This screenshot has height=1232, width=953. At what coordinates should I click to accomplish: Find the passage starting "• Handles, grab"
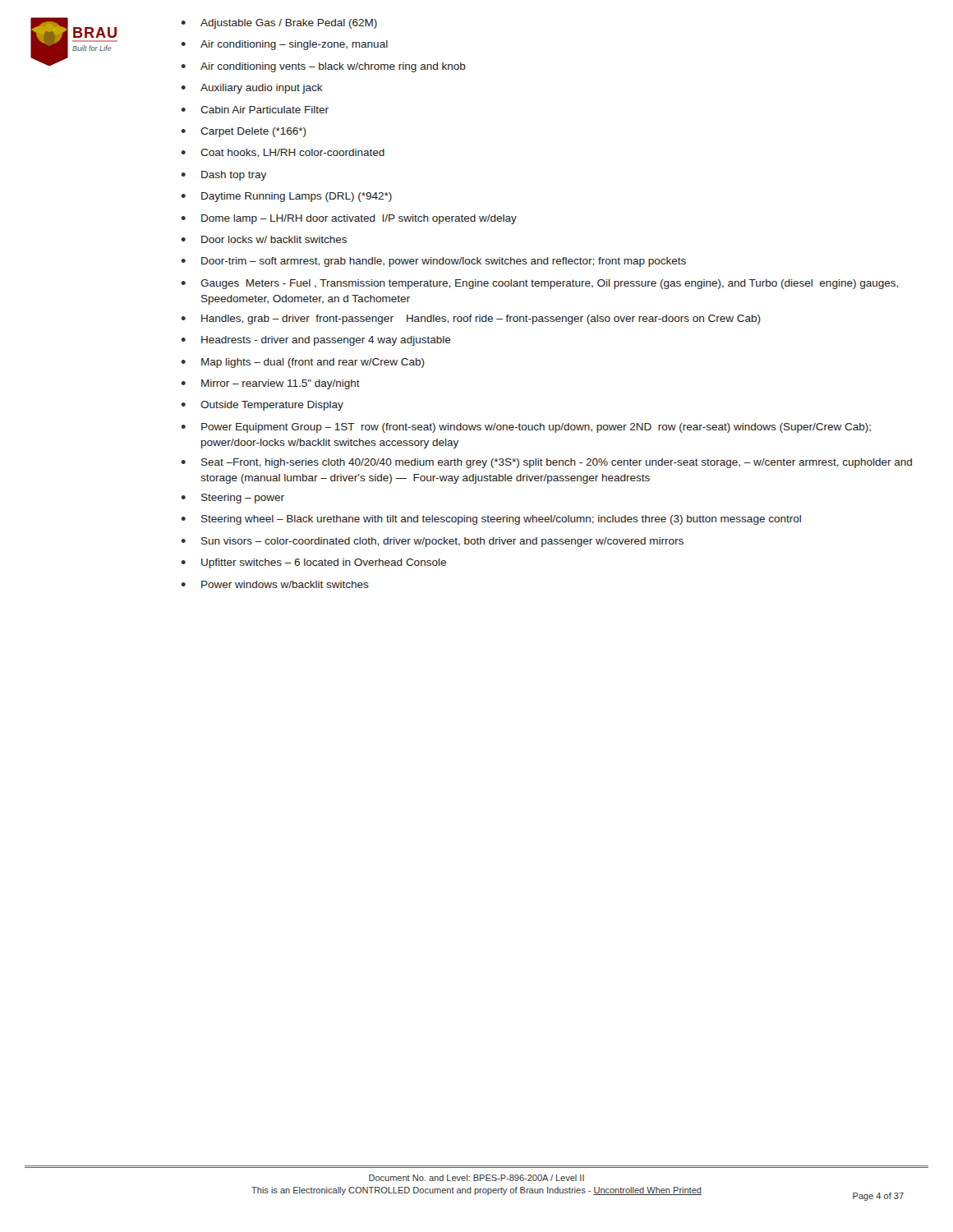click(x=550, y=320)
